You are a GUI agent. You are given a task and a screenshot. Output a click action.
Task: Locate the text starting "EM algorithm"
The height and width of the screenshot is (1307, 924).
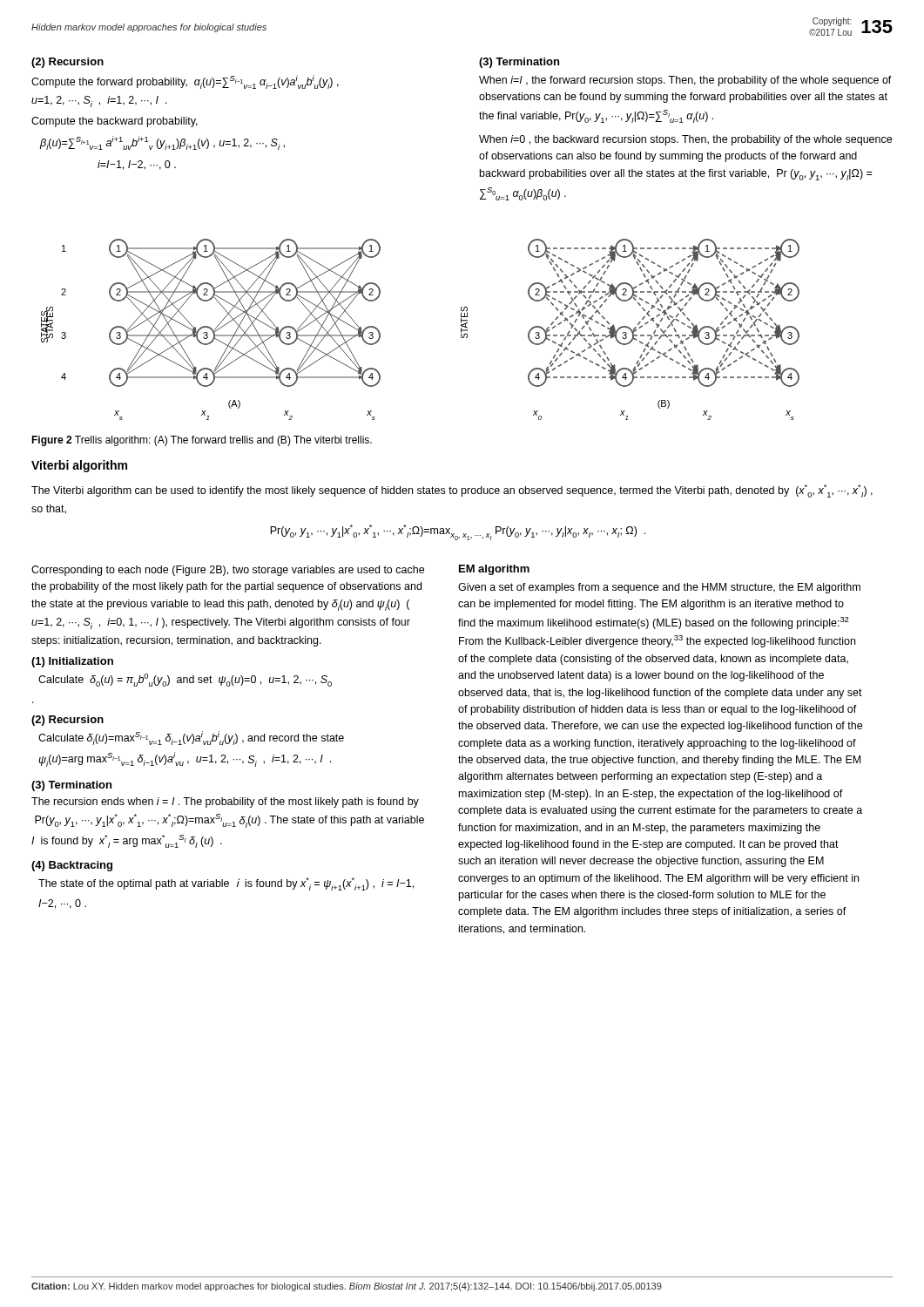pos(494,569)
